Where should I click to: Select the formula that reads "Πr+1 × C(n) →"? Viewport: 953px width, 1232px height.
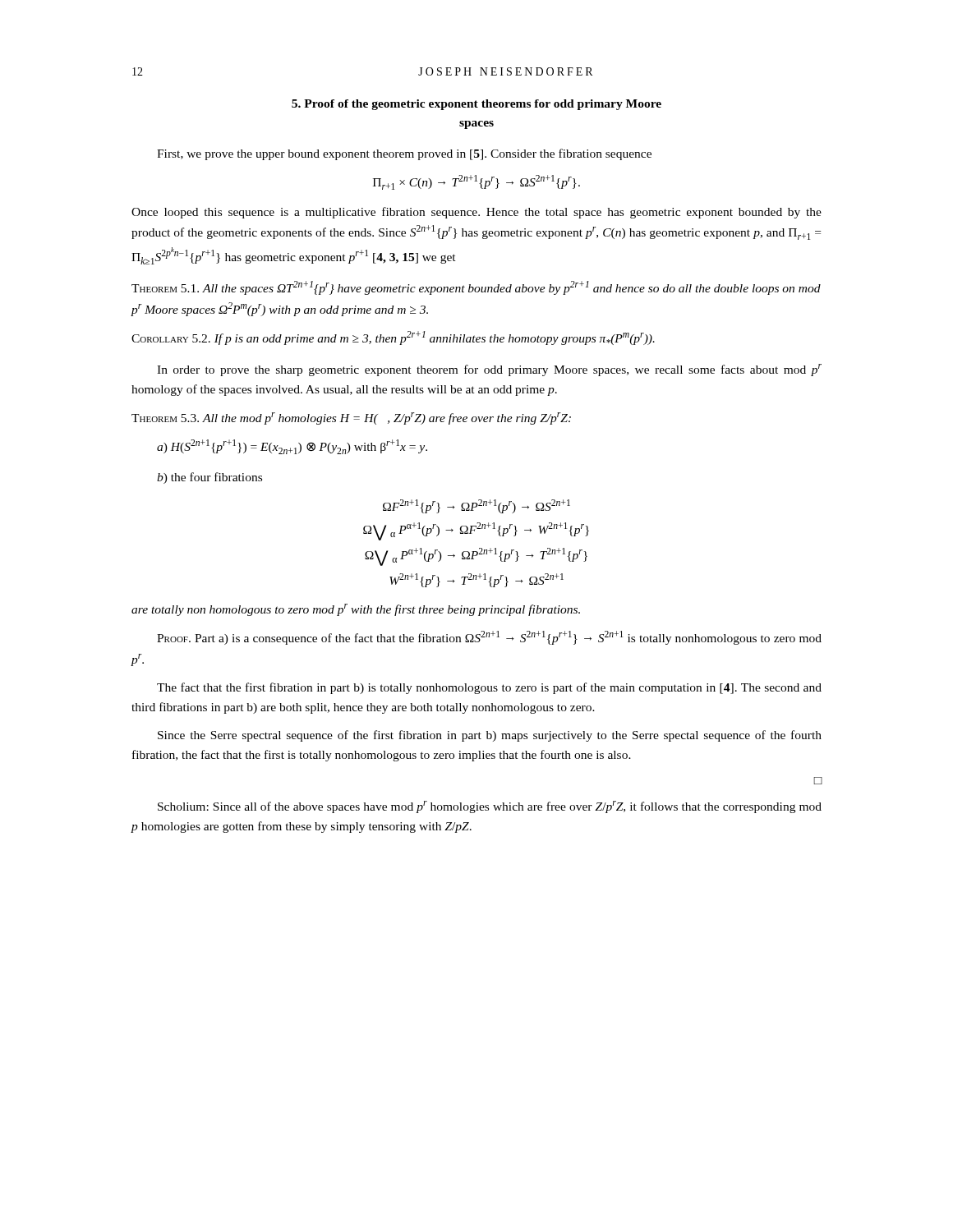pyautogui.click(x=476, y=182)
